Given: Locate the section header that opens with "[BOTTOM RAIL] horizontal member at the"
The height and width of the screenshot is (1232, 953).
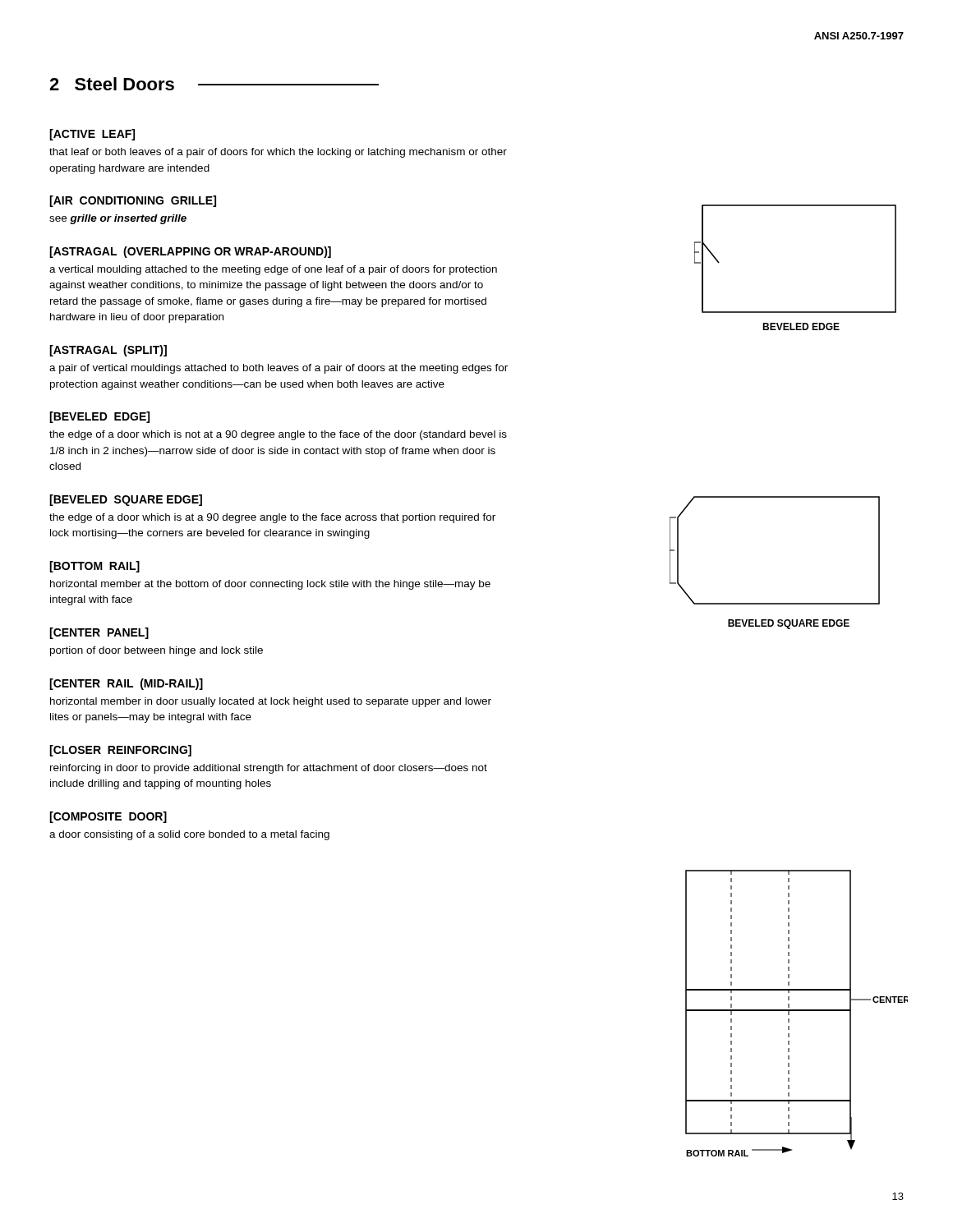Looking at the screenshot, I should point(279,583).
